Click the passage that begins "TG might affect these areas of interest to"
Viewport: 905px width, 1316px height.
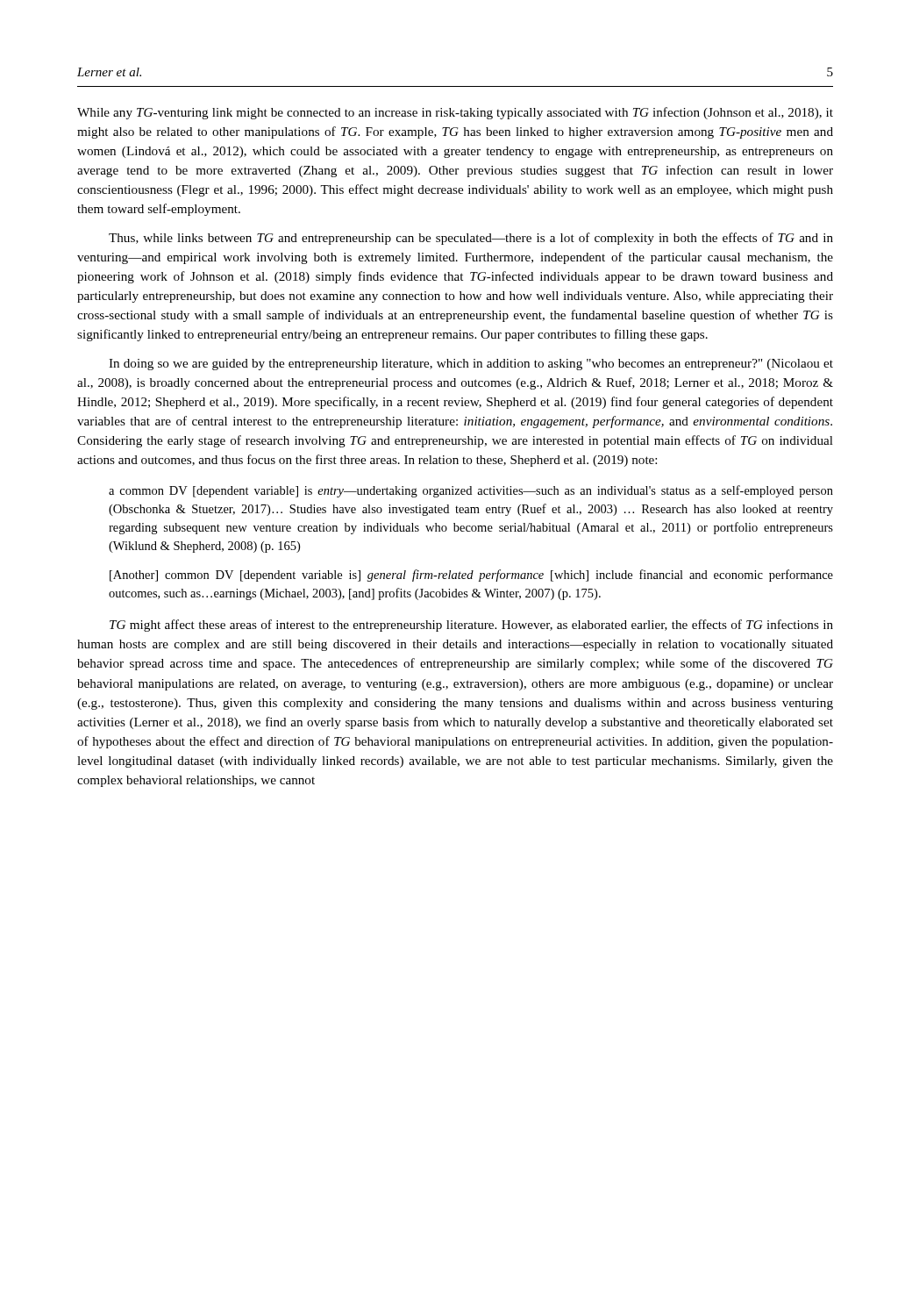tap(455, 702)
